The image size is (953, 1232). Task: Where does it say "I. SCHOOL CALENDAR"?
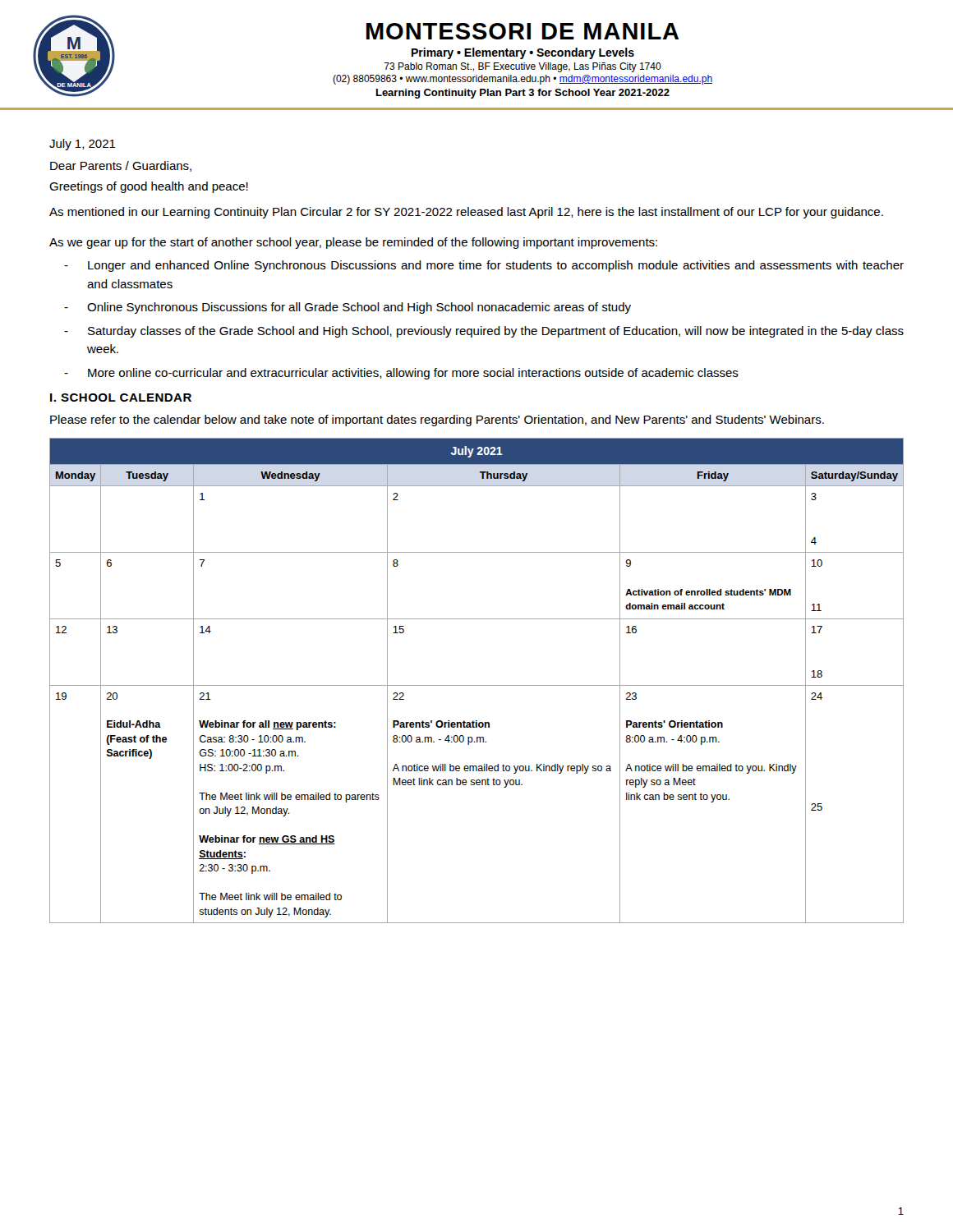pos(121,397)
